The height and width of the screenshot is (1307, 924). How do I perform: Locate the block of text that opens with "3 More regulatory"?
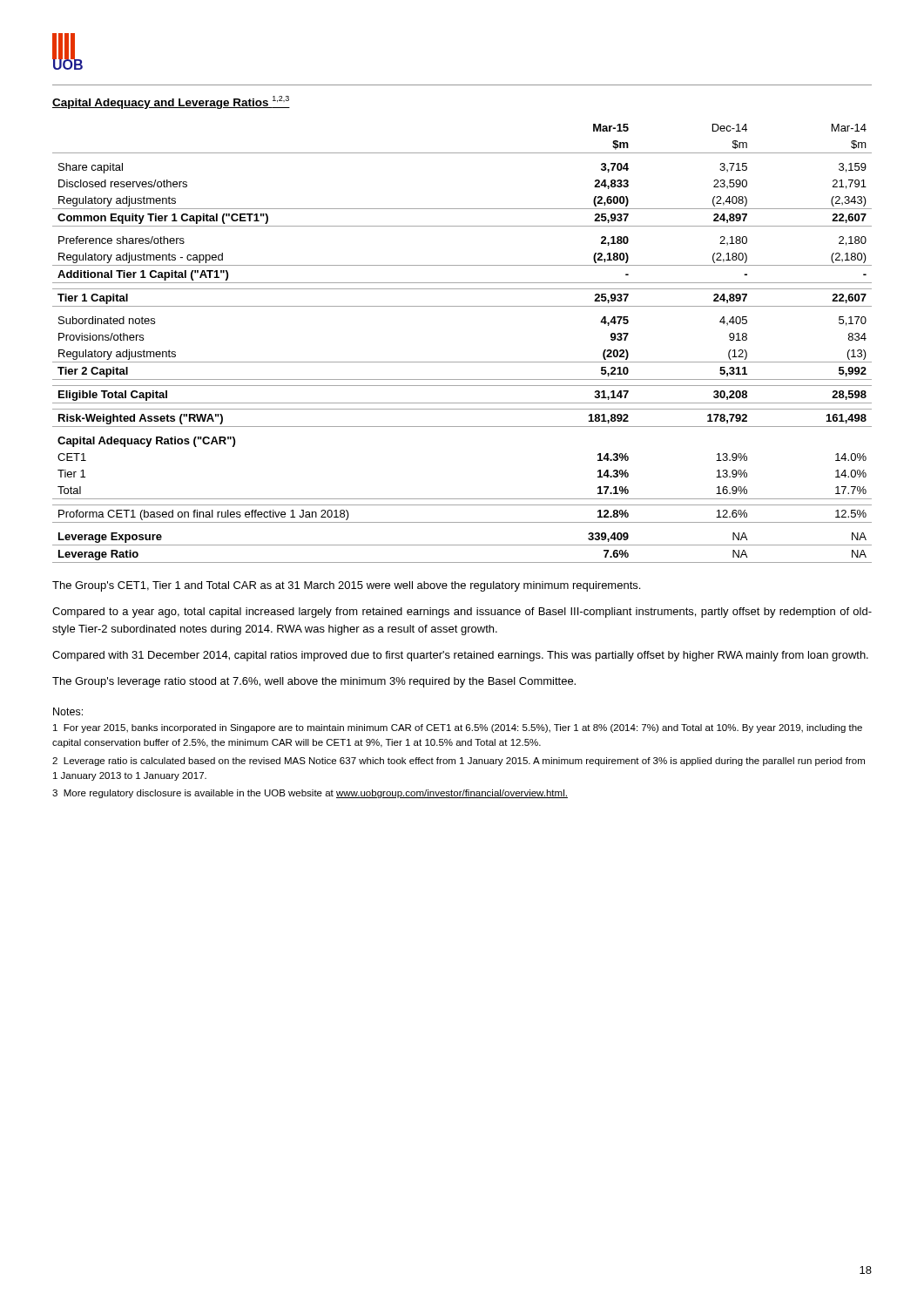(310, 793)
